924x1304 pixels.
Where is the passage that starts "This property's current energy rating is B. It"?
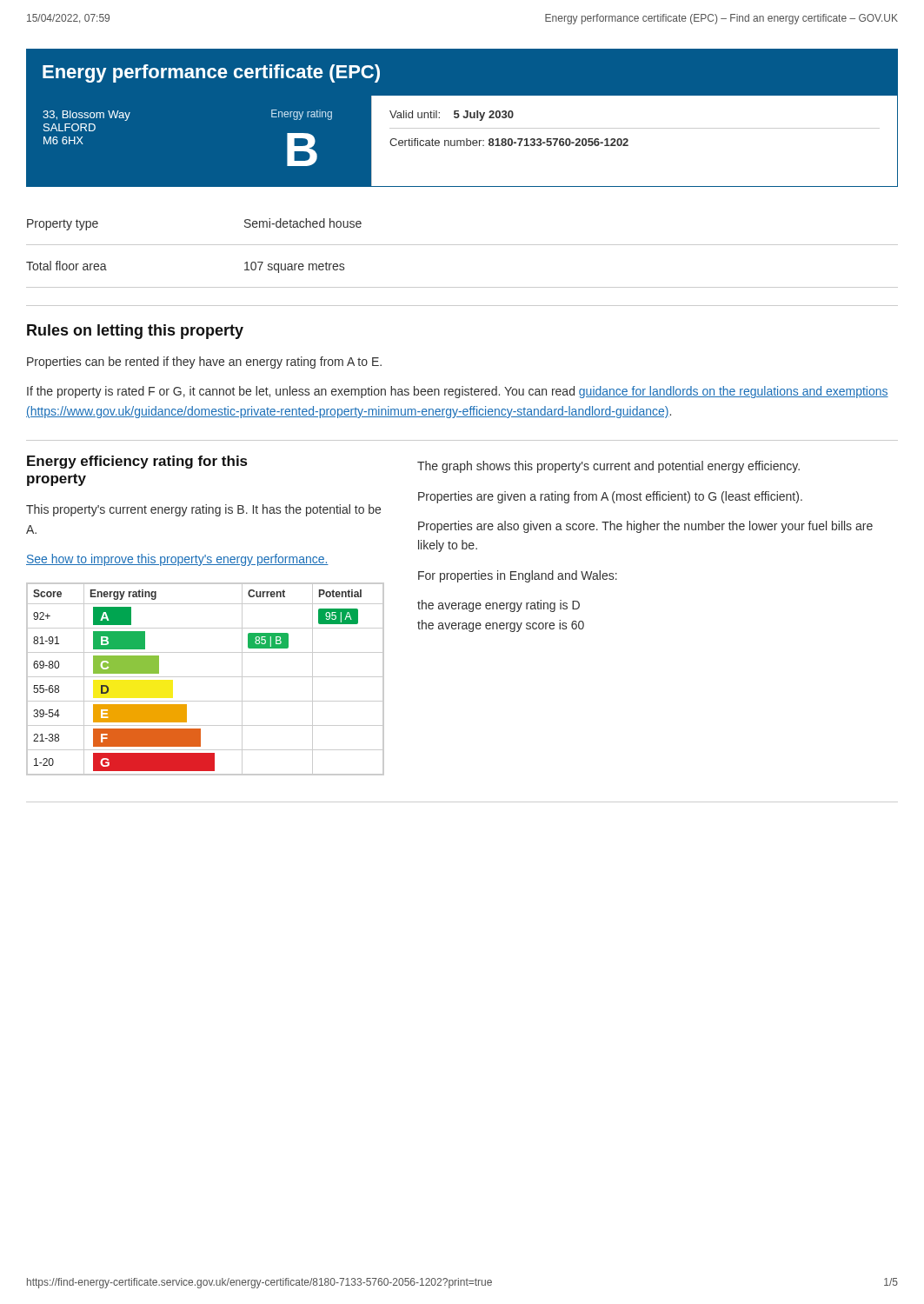204,519
